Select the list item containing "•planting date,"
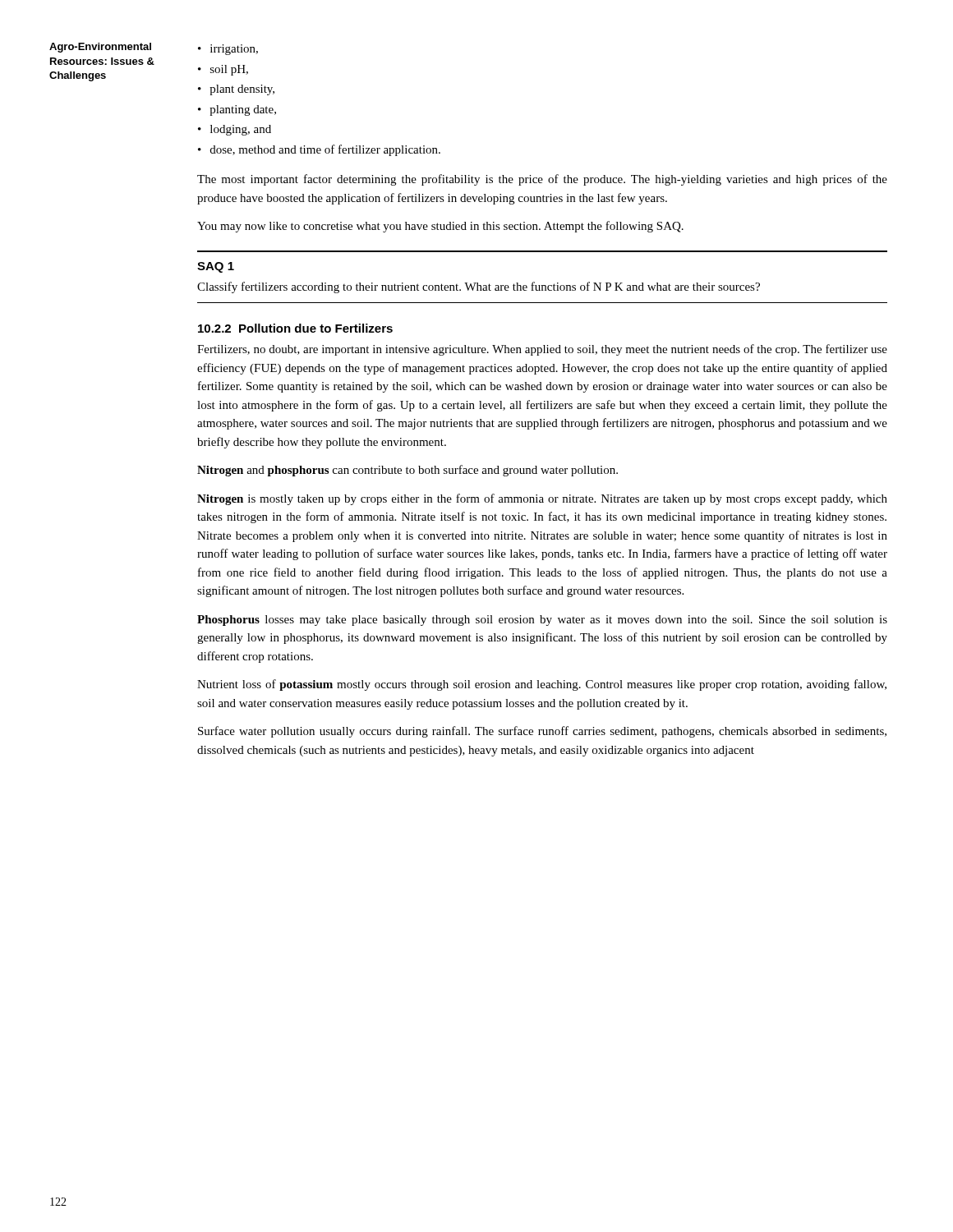This screenshot has height=1232, width=953. [237, 109]
